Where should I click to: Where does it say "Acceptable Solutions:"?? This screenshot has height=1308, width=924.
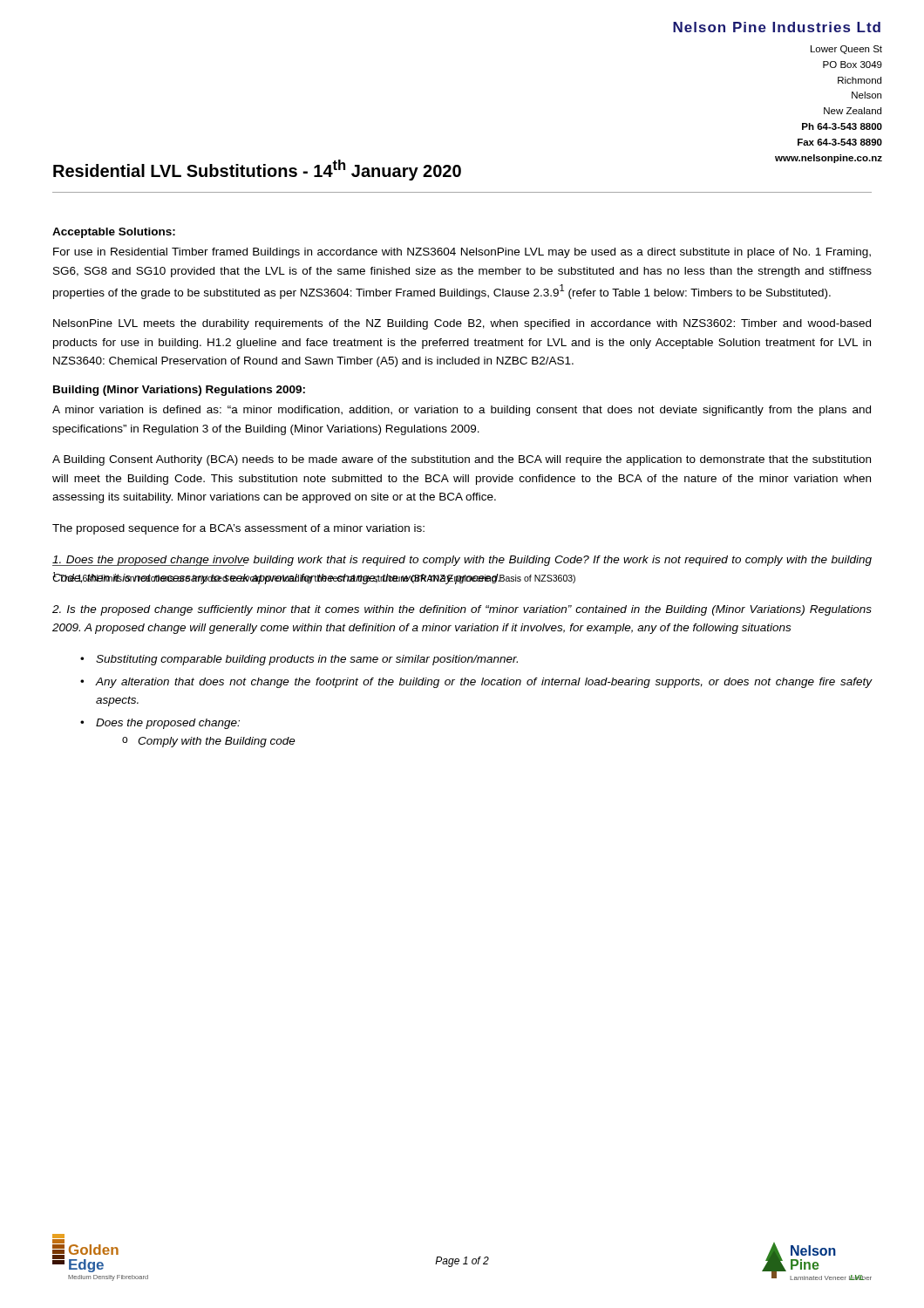point(114,232)
